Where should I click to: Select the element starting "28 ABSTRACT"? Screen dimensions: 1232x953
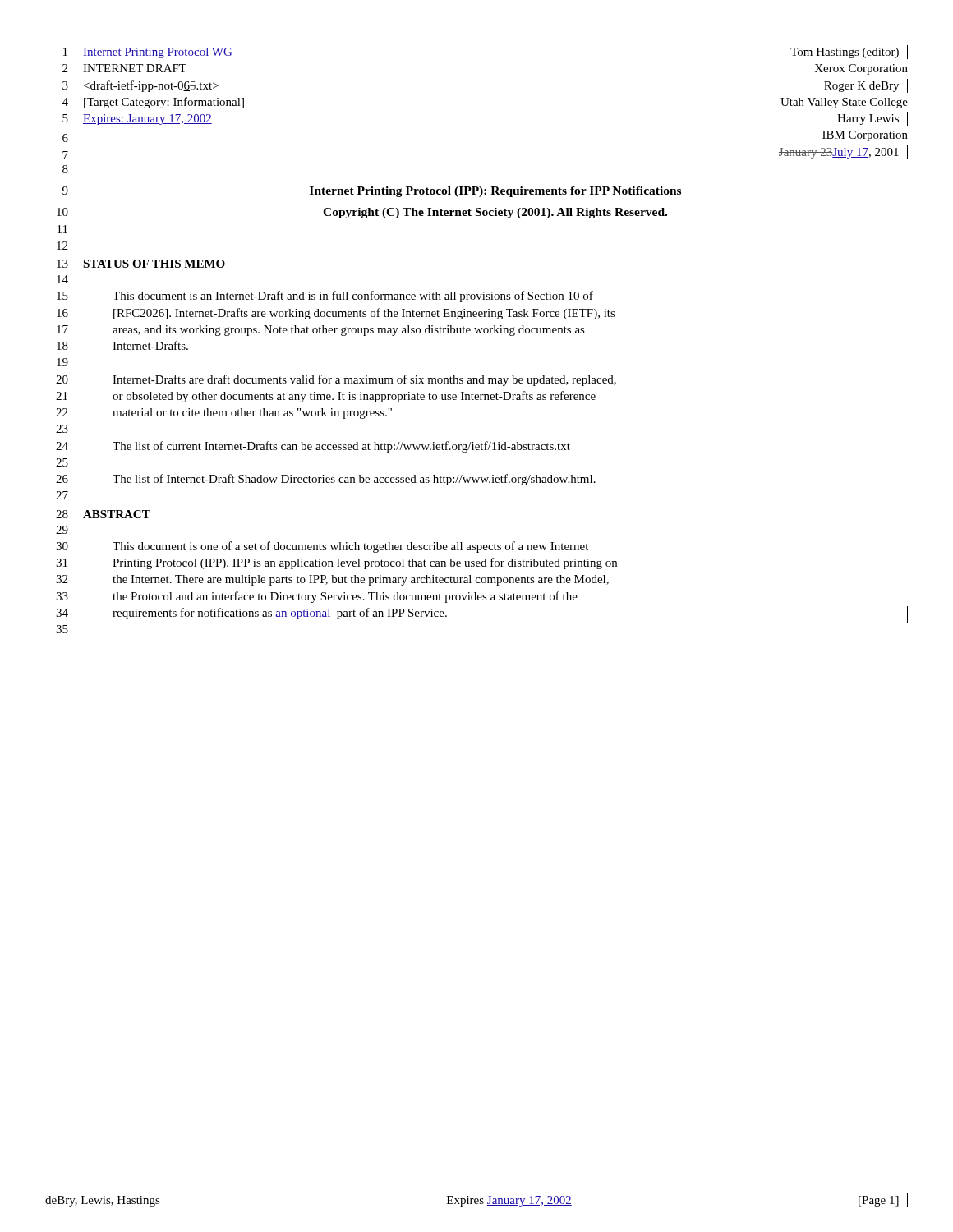tap(103, 514)
